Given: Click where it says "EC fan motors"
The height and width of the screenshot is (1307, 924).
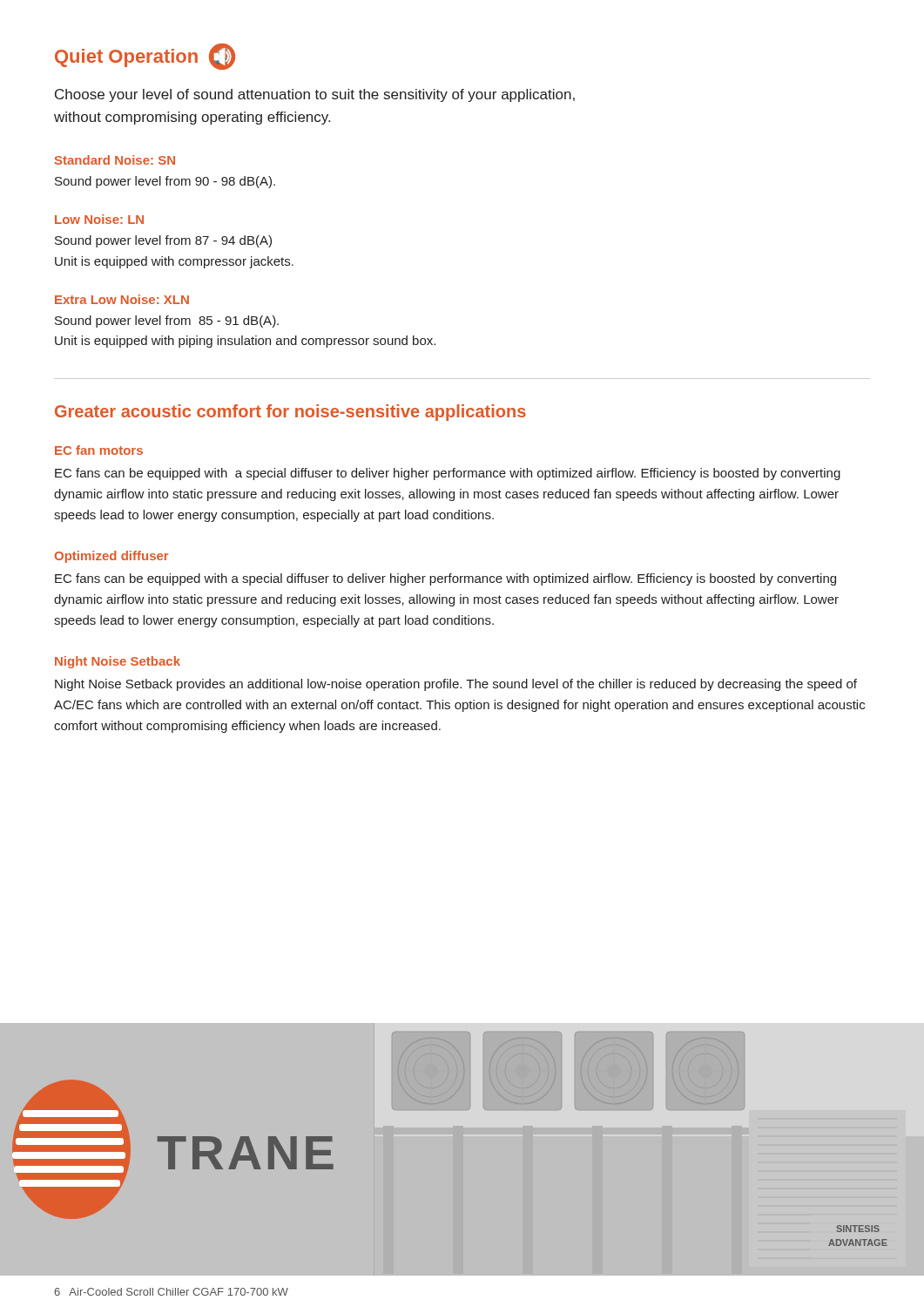Looking at the screenshot, I should 99,450.
